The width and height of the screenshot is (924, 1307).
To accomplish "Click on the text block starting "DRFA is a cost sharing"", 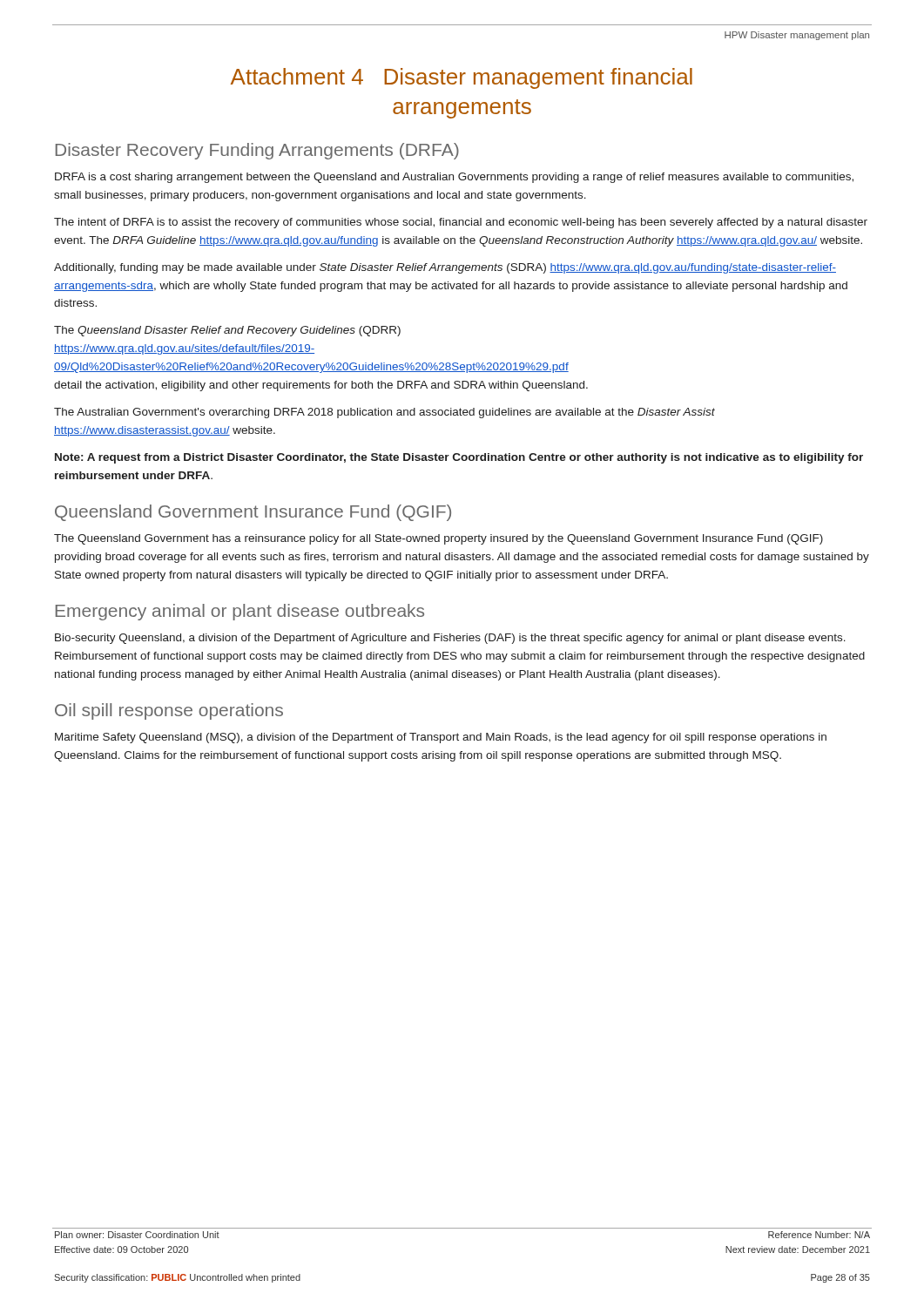I will point(454,185).
